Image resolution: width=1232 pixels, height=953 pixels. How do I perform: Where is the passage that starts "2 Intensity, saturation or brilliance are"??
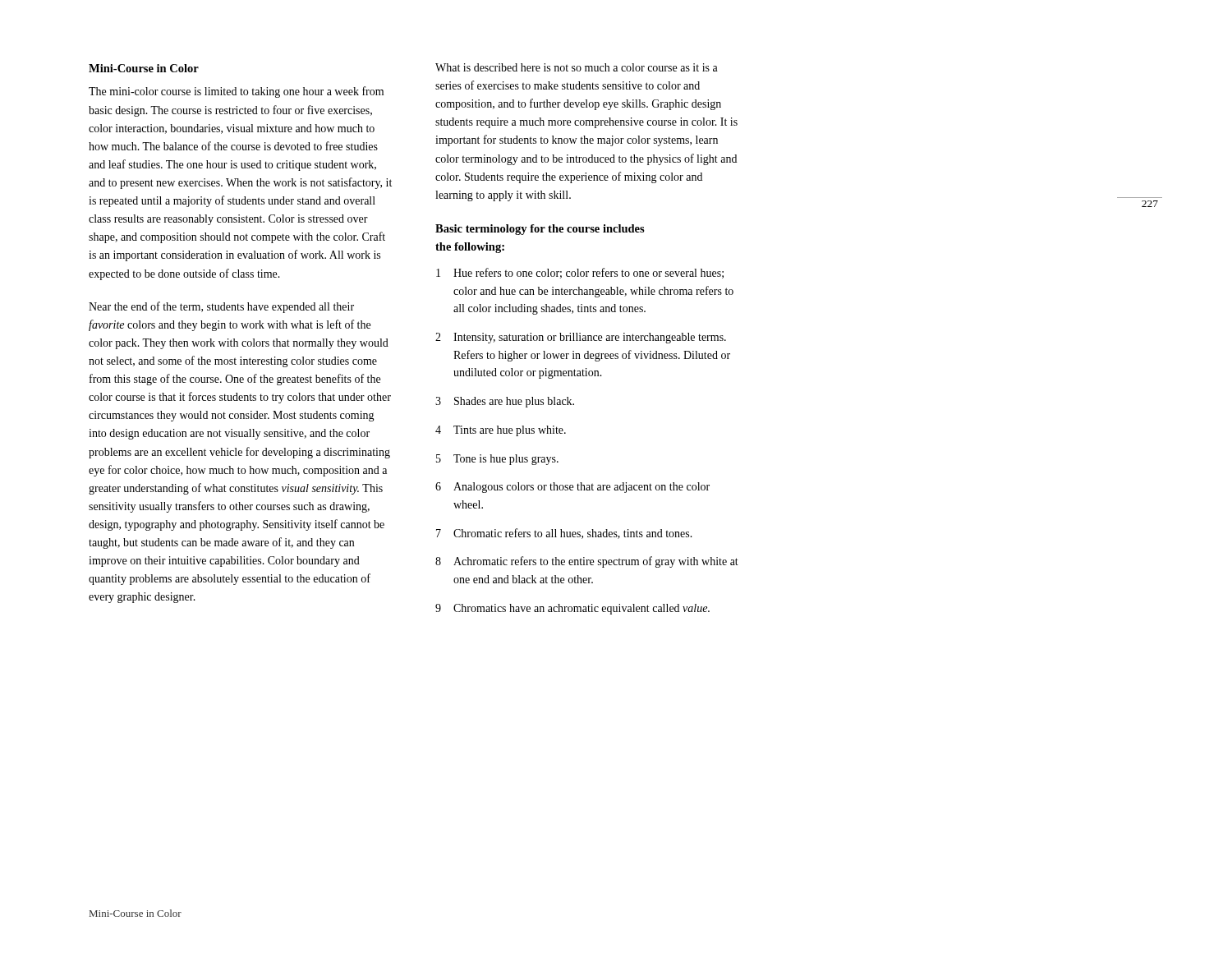(x=587, y=355)
